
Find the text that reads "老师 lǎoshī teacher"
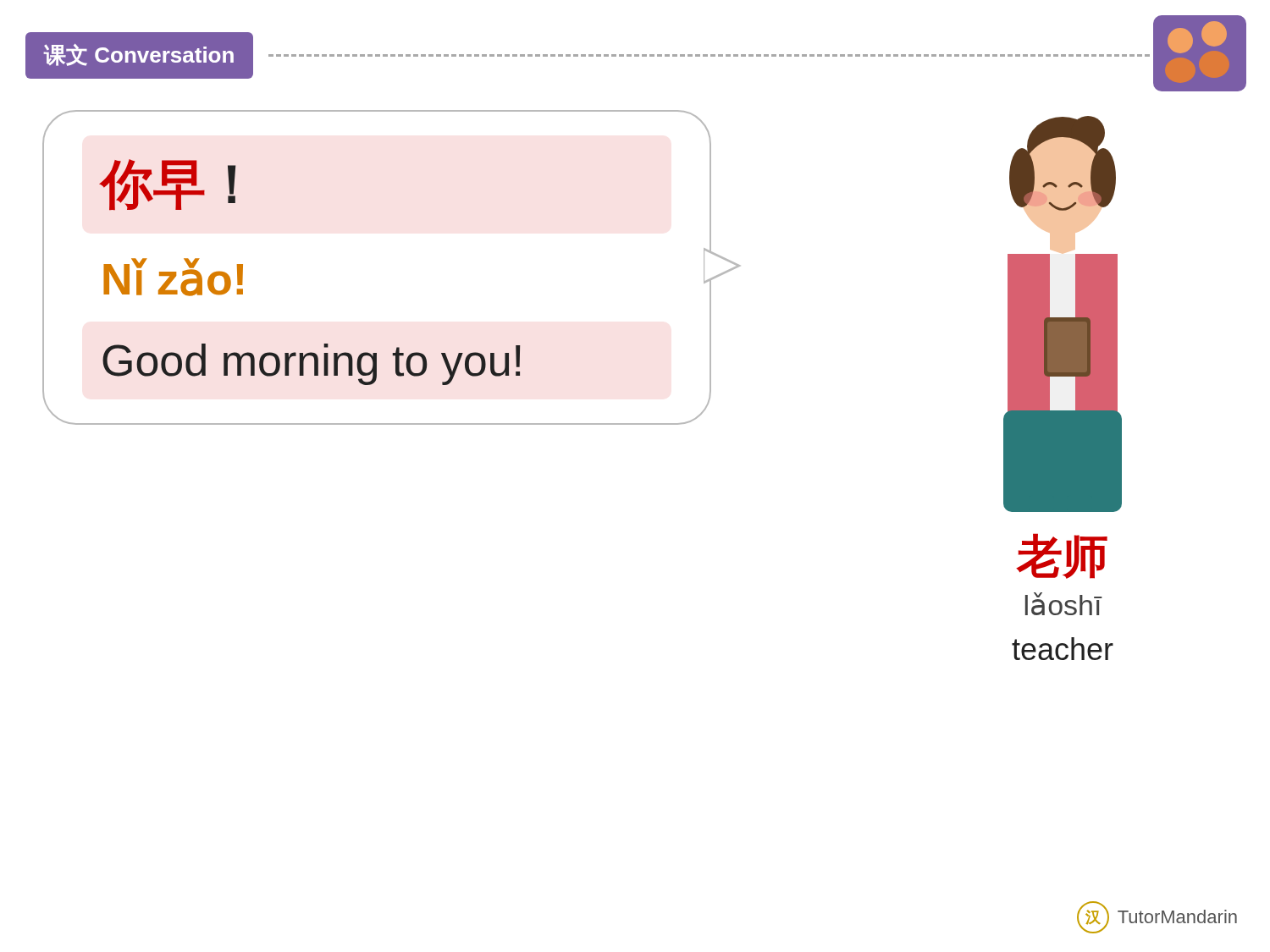[1063, 601]
